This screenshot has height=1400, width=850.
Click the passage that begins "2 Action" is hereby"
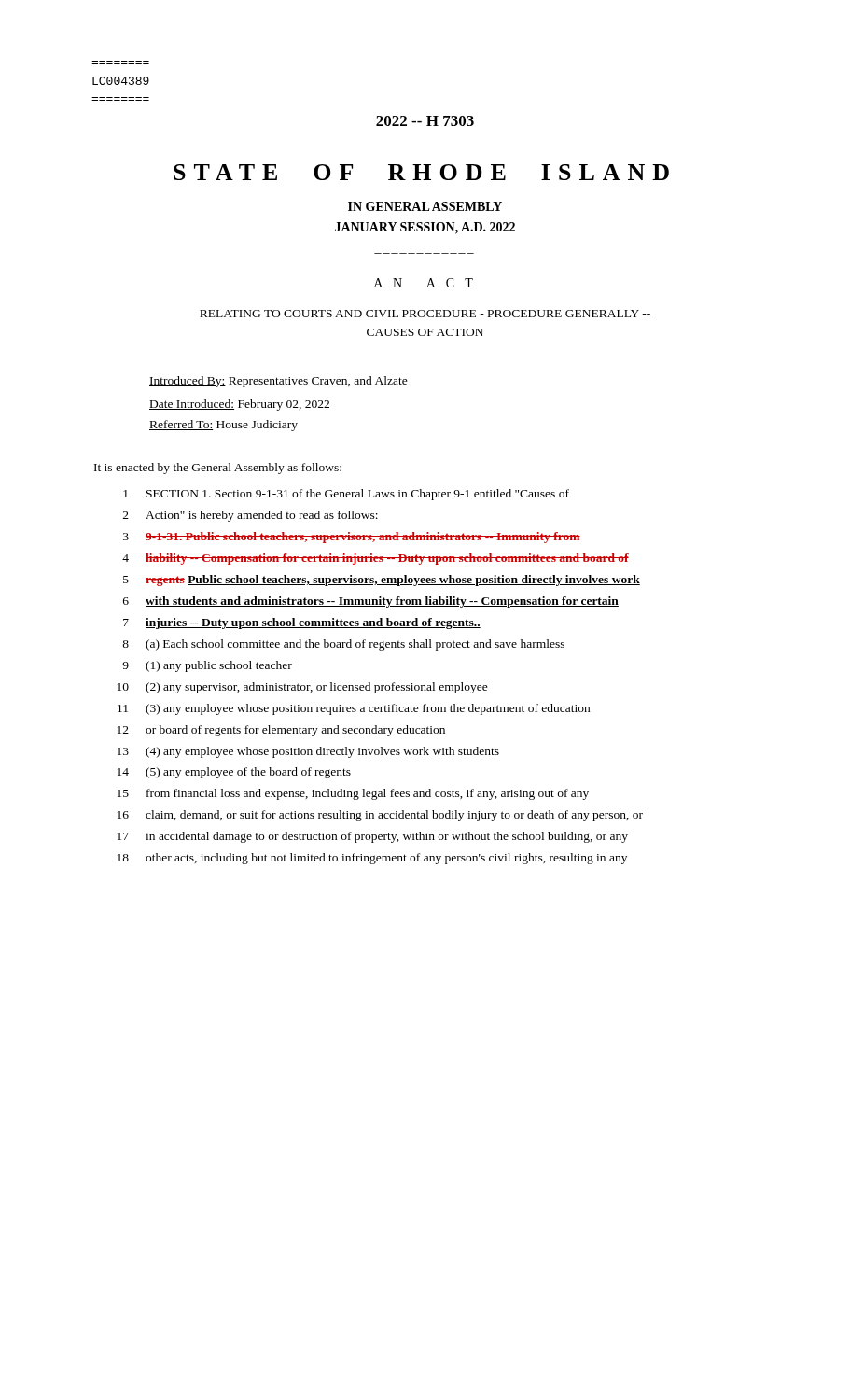(251, 516)
